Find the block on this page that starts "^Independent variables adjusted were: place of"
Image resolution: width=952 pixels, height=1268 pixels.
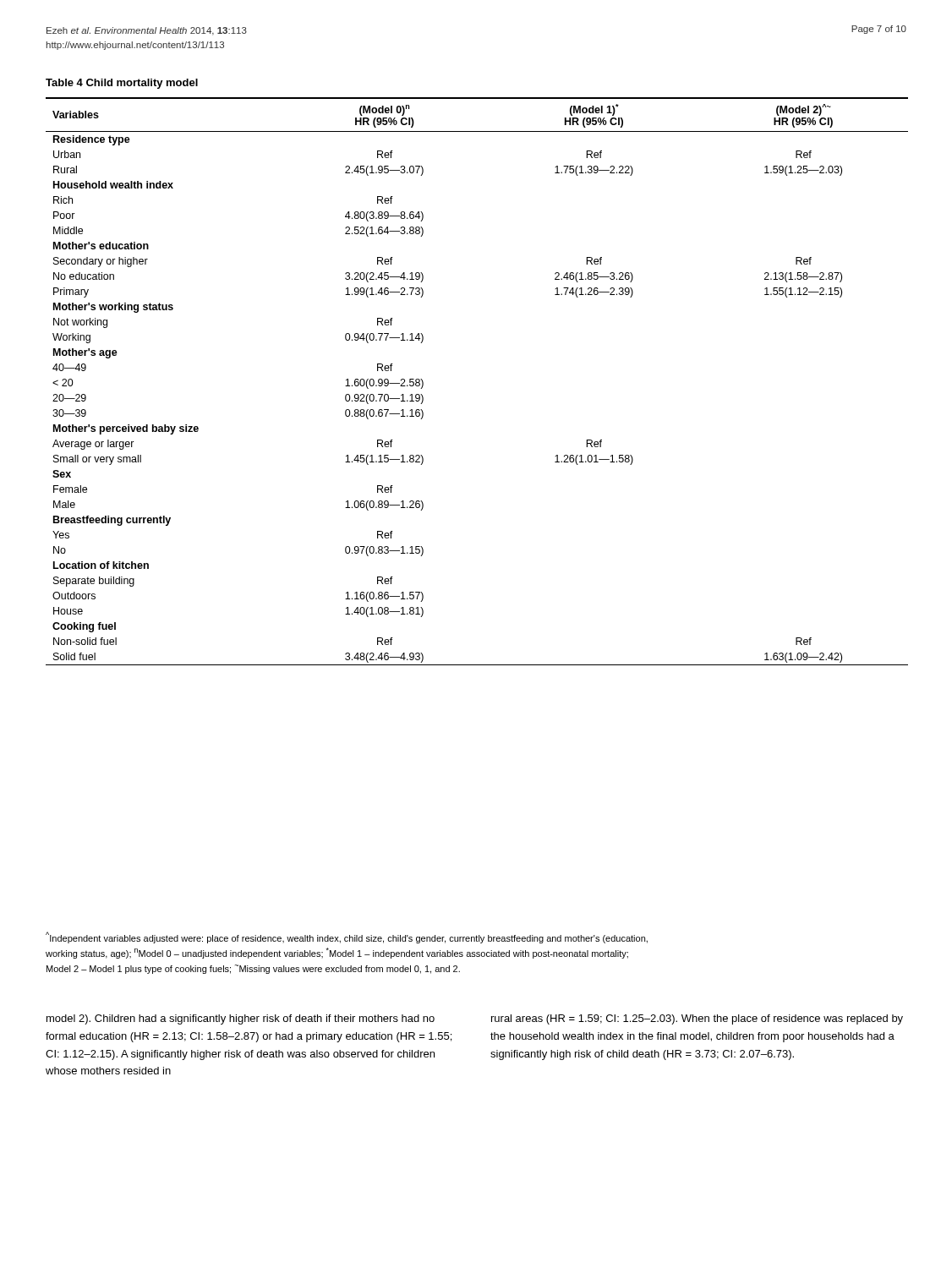click(x=347, y=952)
